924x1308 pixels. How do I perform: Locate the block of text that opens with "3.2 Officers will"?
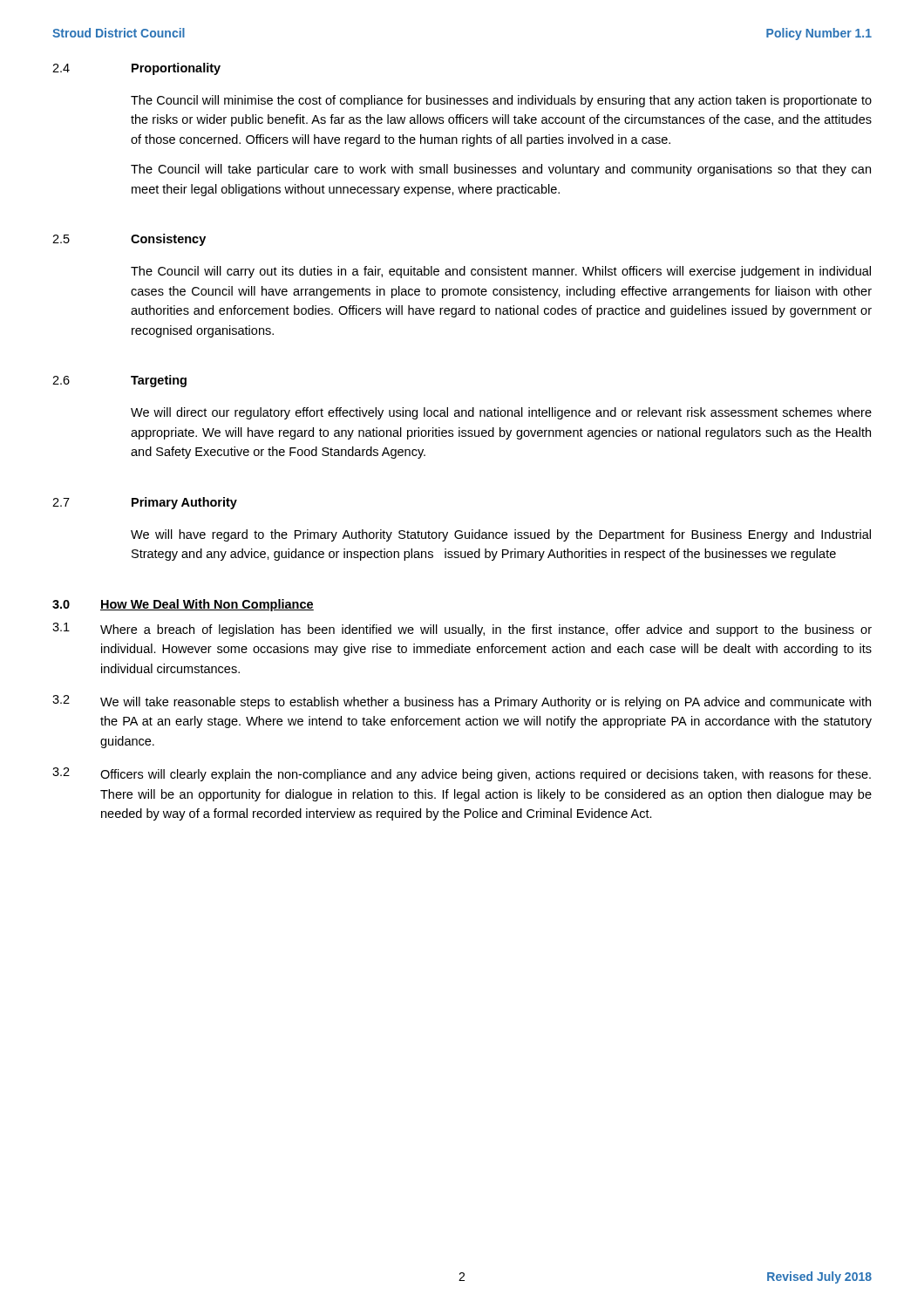point(462,794)
